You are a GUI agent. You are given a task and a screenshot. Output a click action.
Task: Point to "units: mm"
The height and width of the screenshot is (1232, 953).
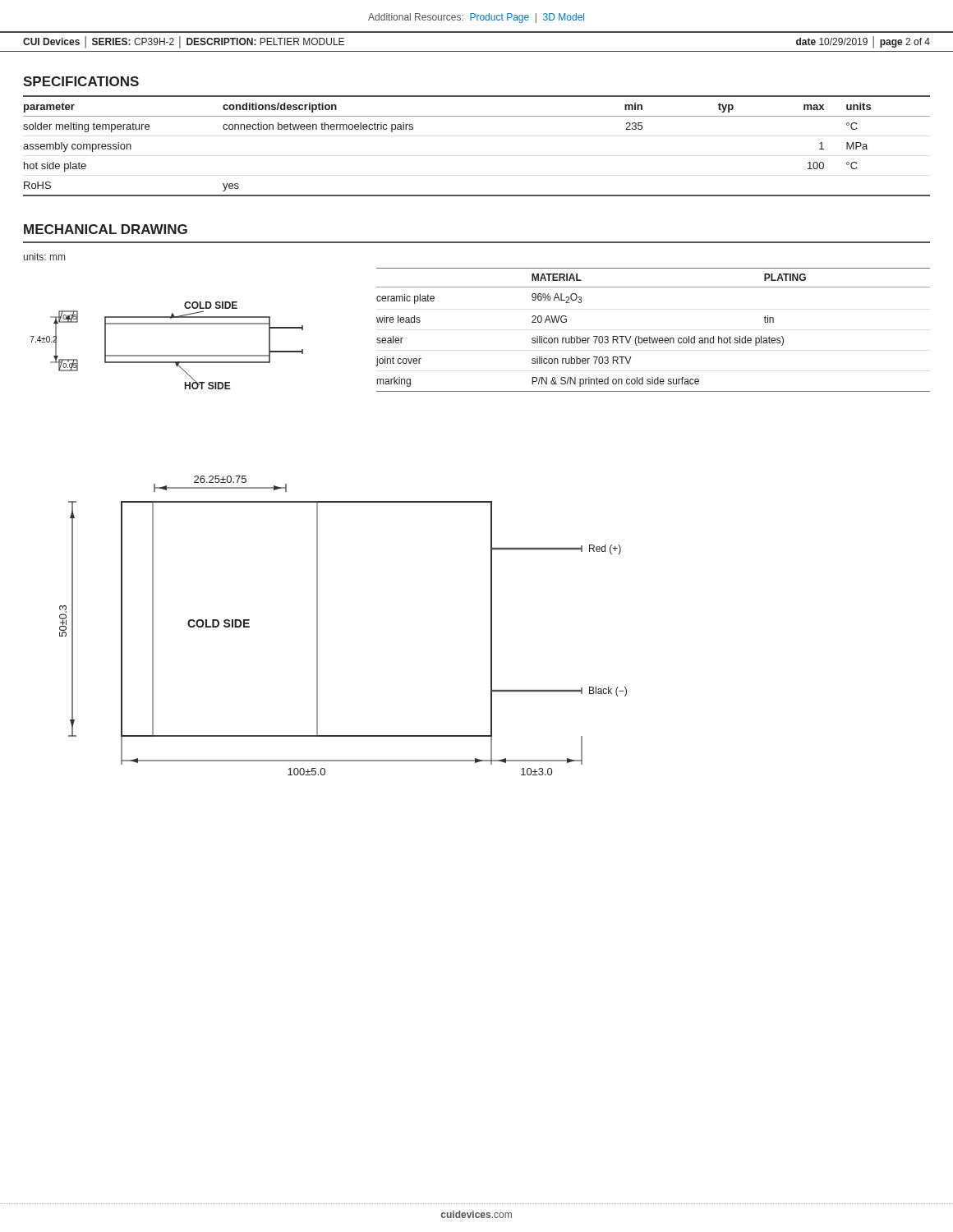[x=44, y=257]
